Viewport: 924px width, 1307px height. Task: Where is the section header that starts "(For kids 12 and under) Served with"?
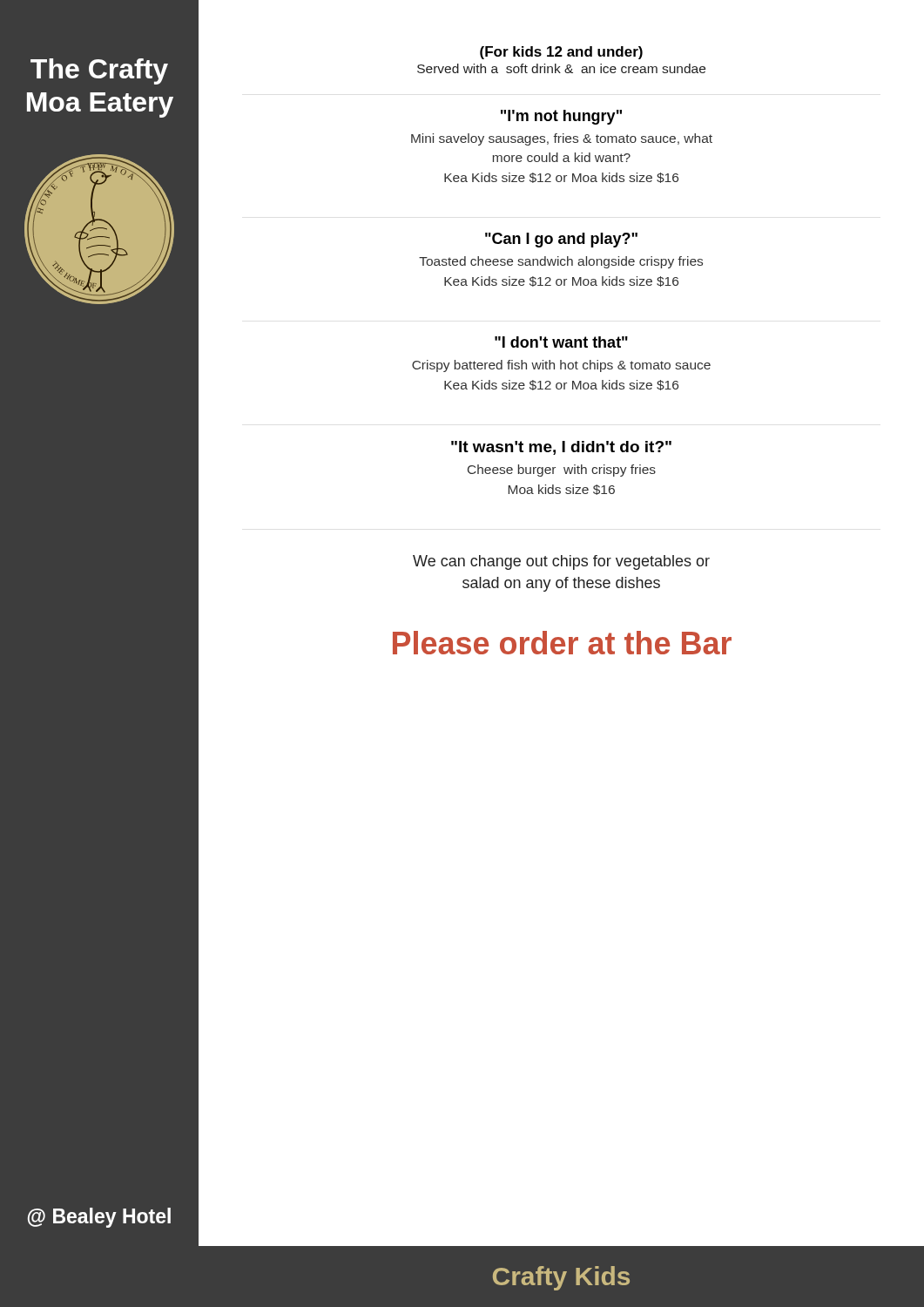tap(561, 60)
